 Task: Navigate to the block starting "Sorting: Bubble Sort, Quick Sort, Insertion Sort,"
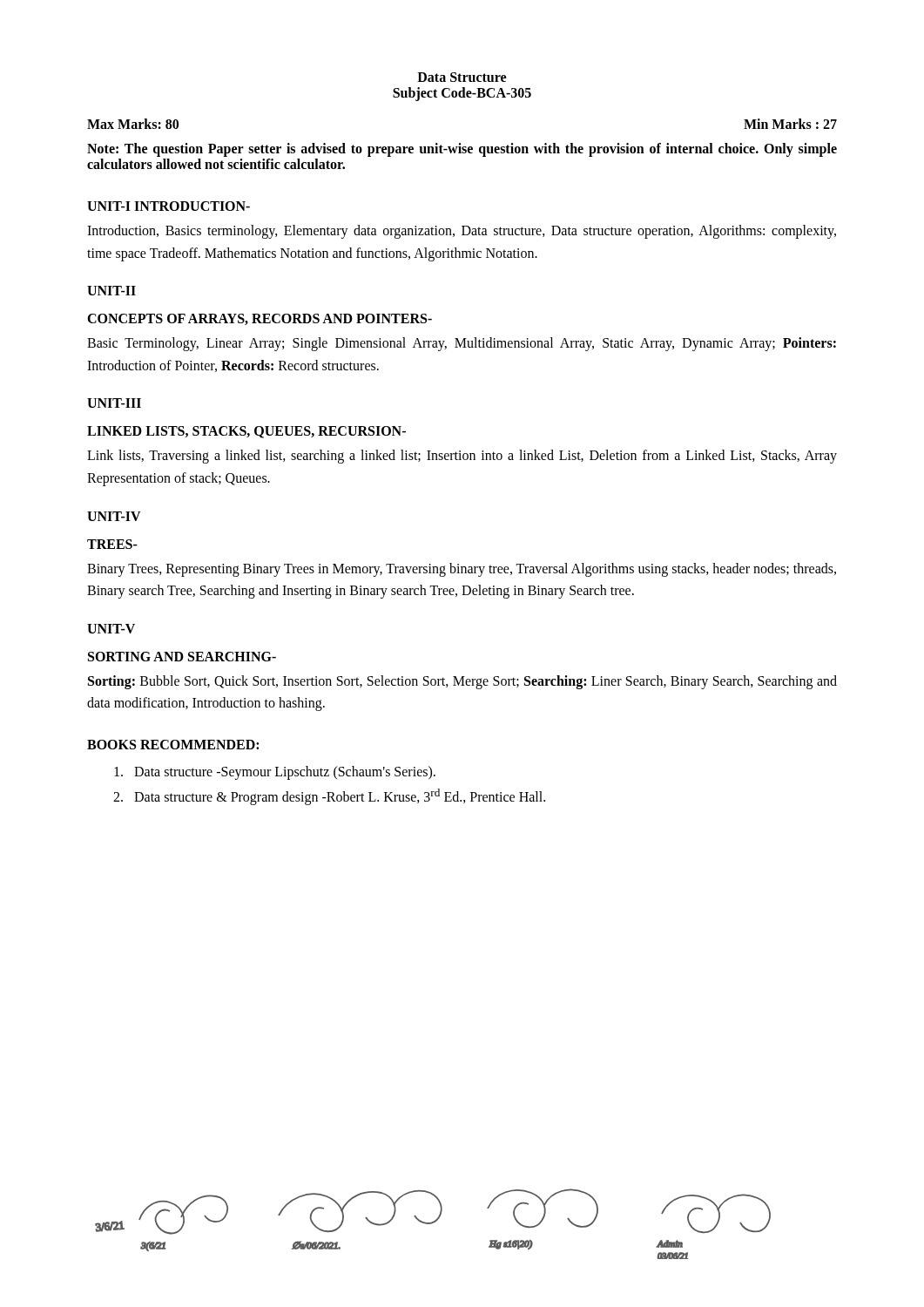tap(462, 692)
